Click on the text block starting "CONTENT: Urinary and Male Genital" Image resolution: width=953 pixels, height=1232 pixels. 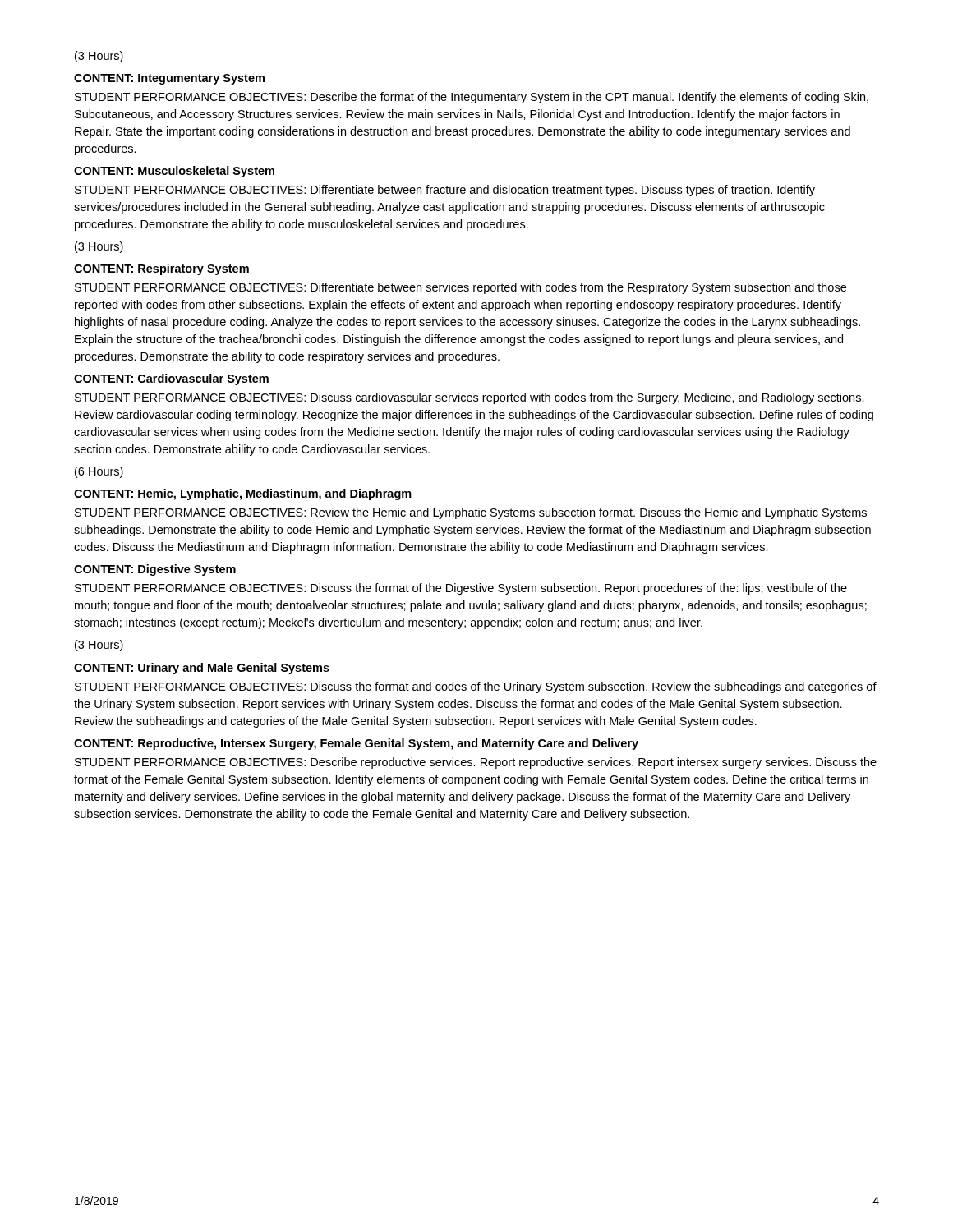(x=202, y=667)
